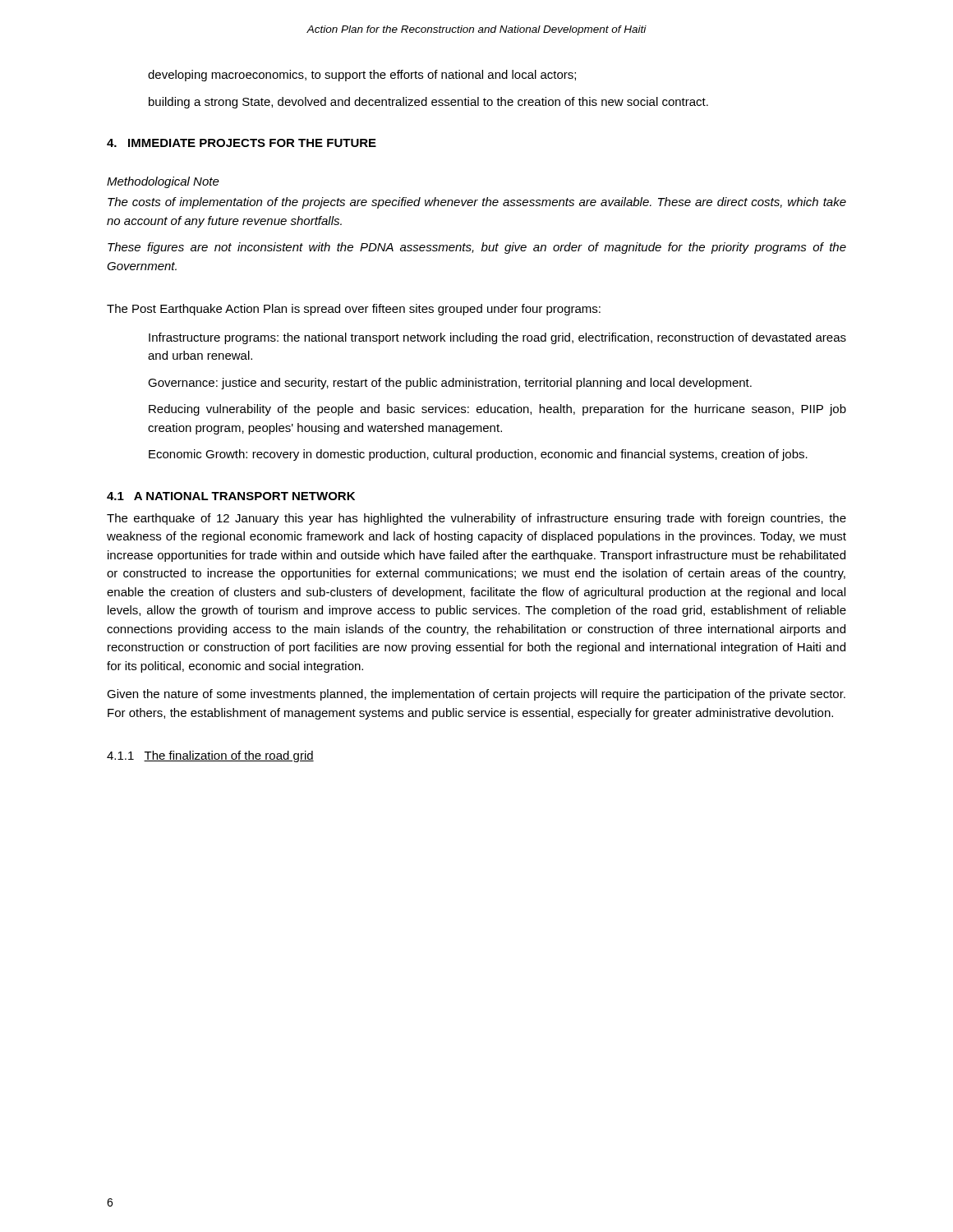Locate the text starting "The earthquake of 12 January this year has"
Image resolution: width=953 pixels, height=1232 pixels.
476,591
